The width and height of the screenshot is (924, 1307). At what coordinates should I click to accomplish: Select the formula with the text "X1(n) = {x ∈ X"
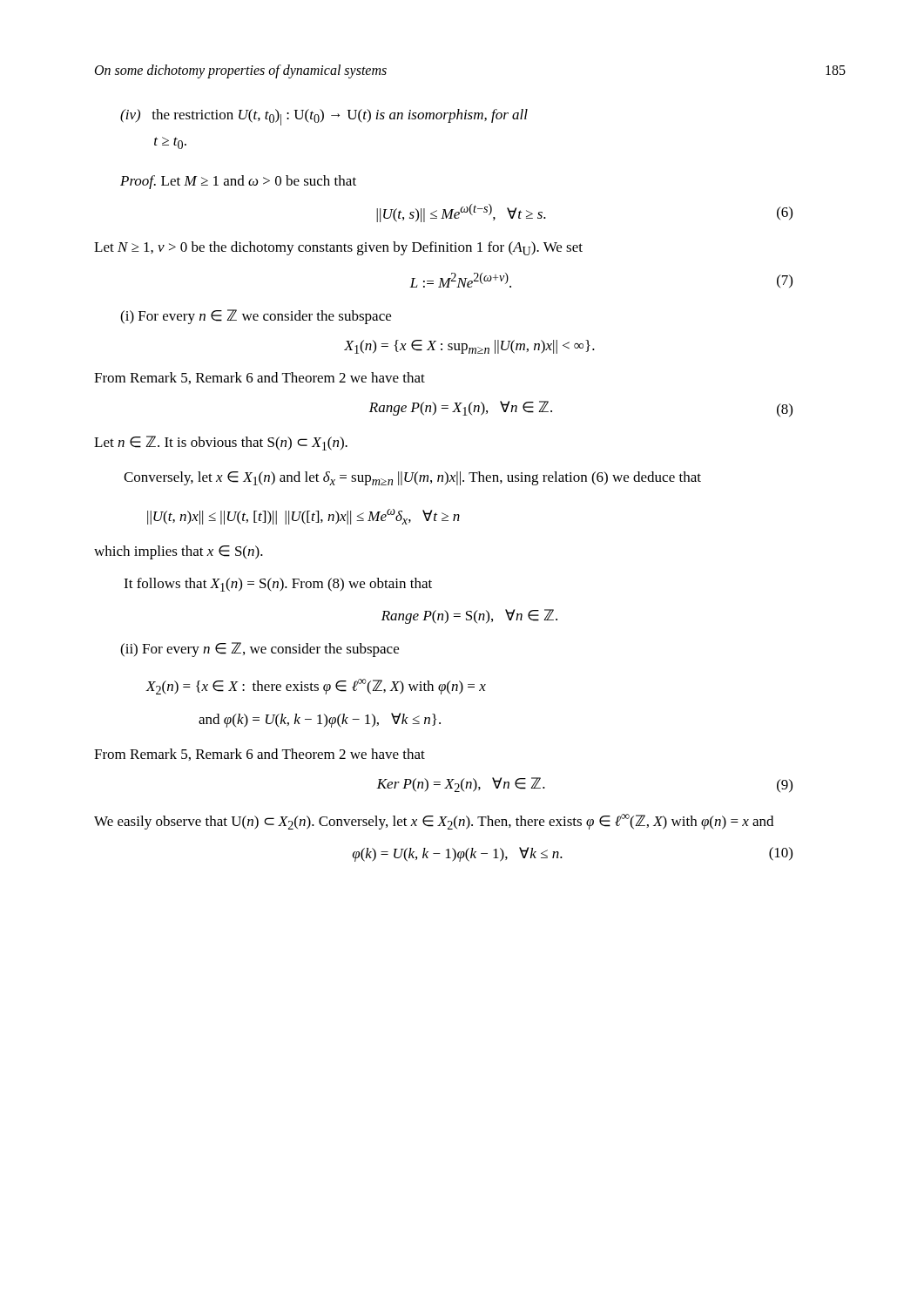pyautogui.click(x=470, y=347)
